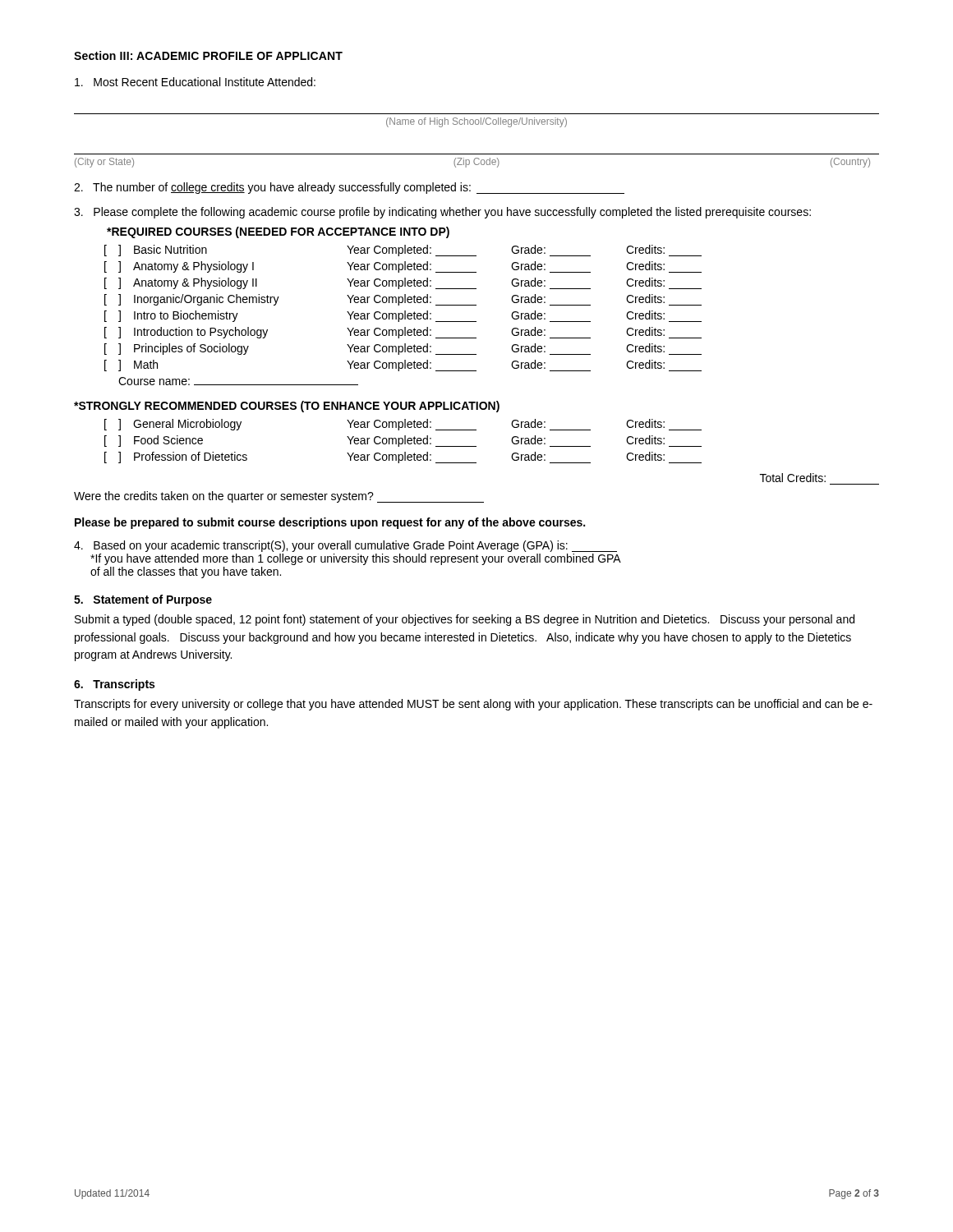Where is the passage that starts "4. Based on your academic transcript(S), your overall"?
953x1232 pixels.
point(347,558)
